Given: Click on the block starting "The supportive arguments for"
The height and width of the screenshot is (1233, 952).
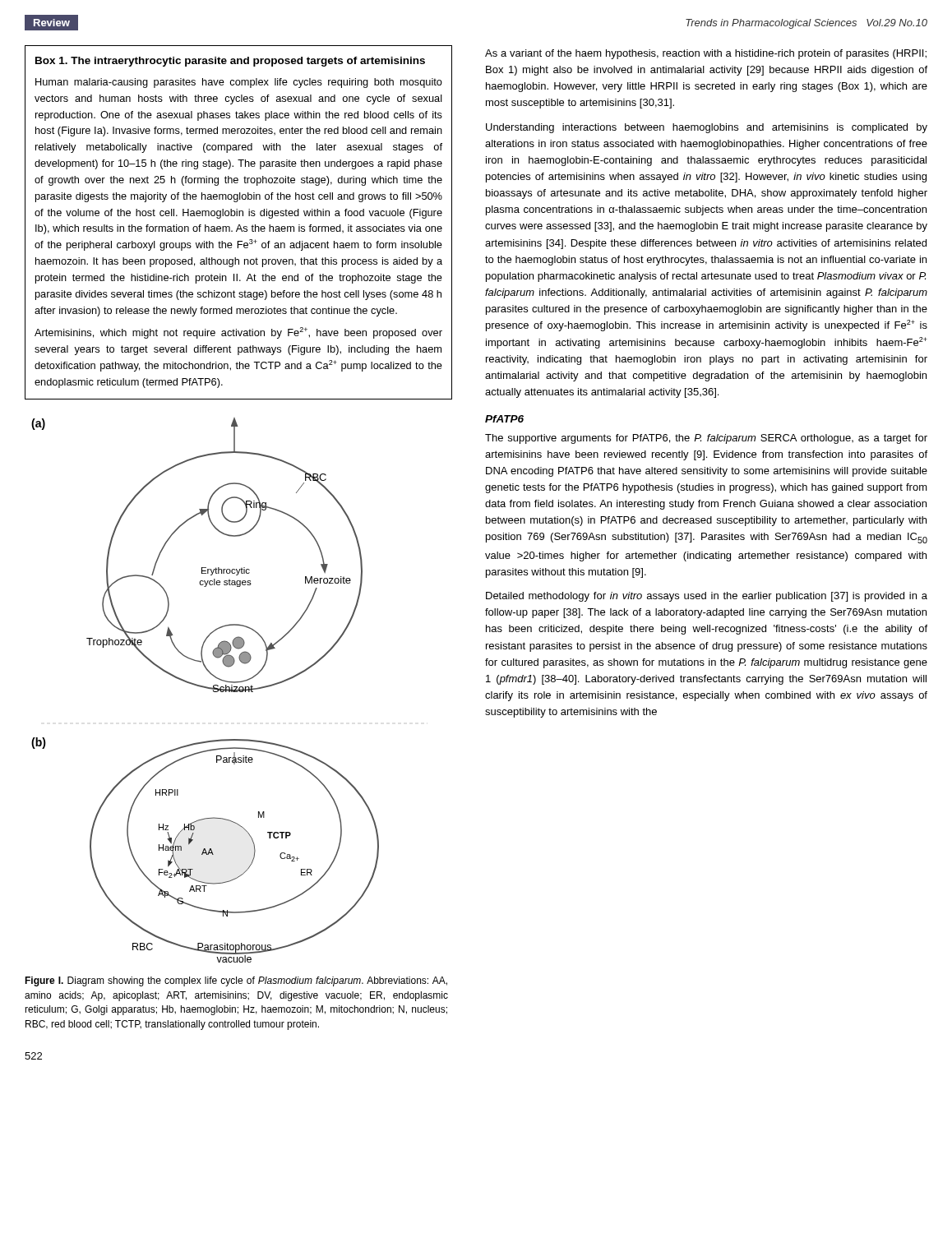Looking at the screenshot, I should pyautogui.click(x=706, y=439).
